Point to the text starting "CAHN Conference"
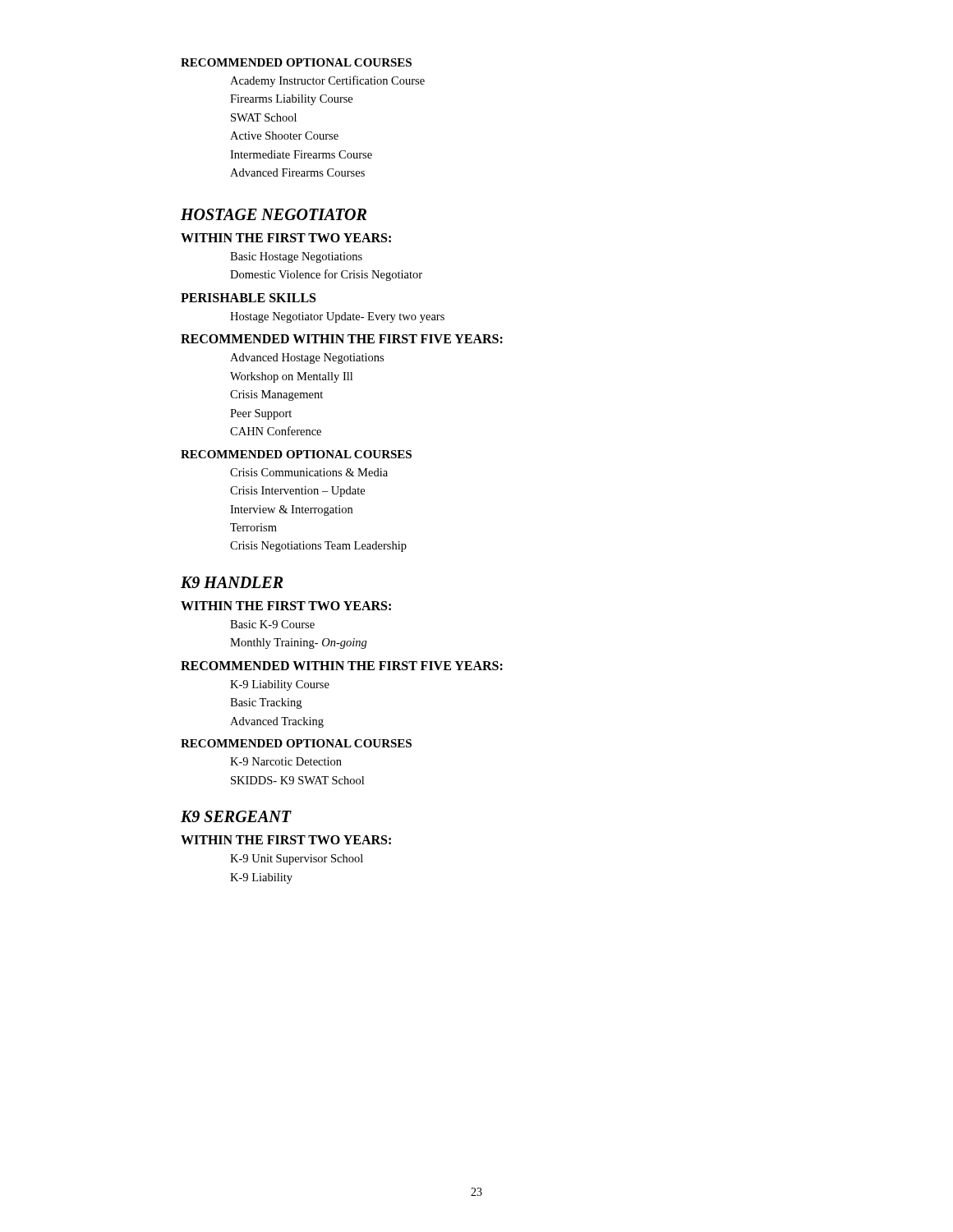 (276, 431)
